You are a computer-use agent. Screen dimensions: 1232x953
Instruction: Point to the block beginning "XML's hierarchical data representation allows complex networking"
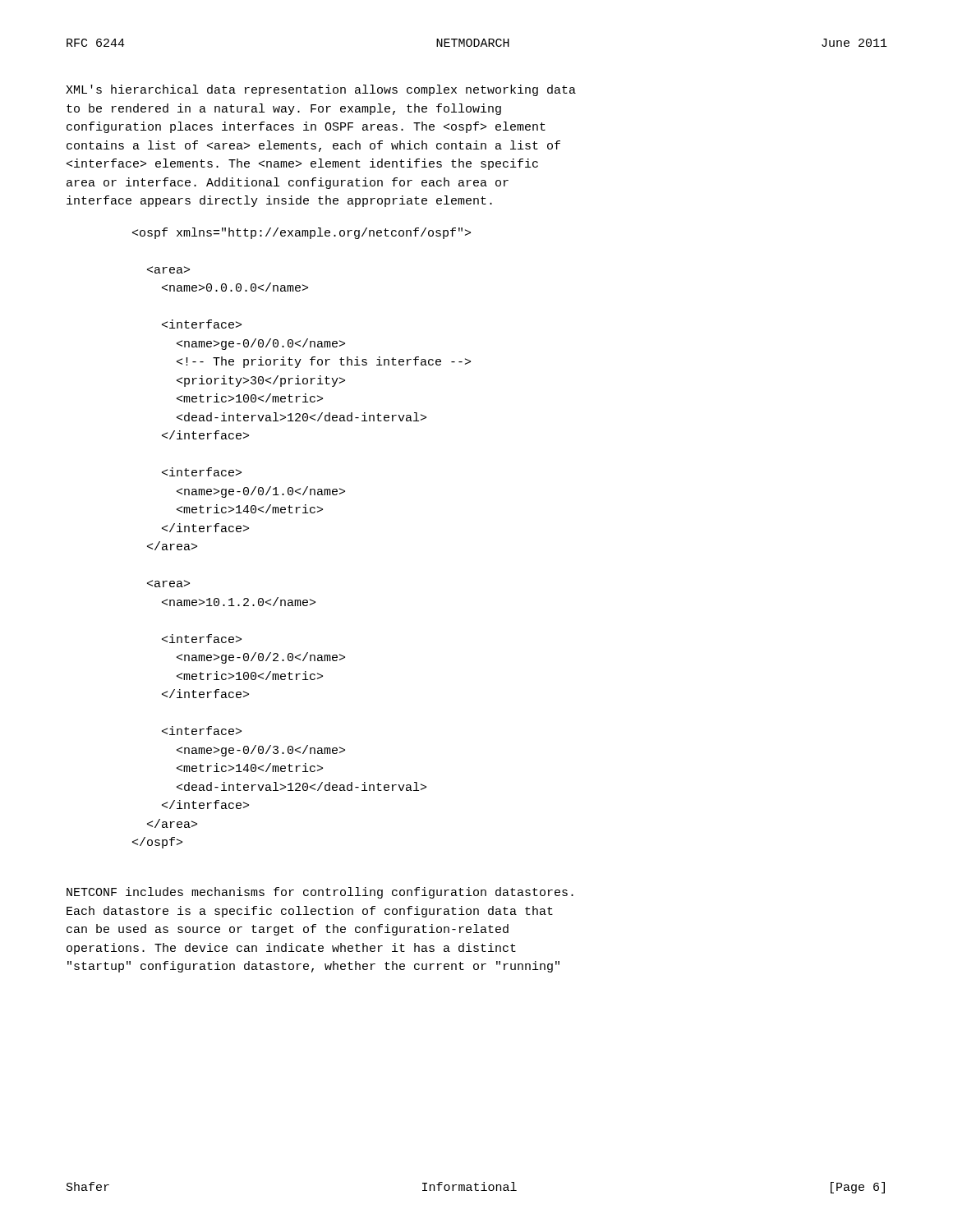click(x=321, y=146)
